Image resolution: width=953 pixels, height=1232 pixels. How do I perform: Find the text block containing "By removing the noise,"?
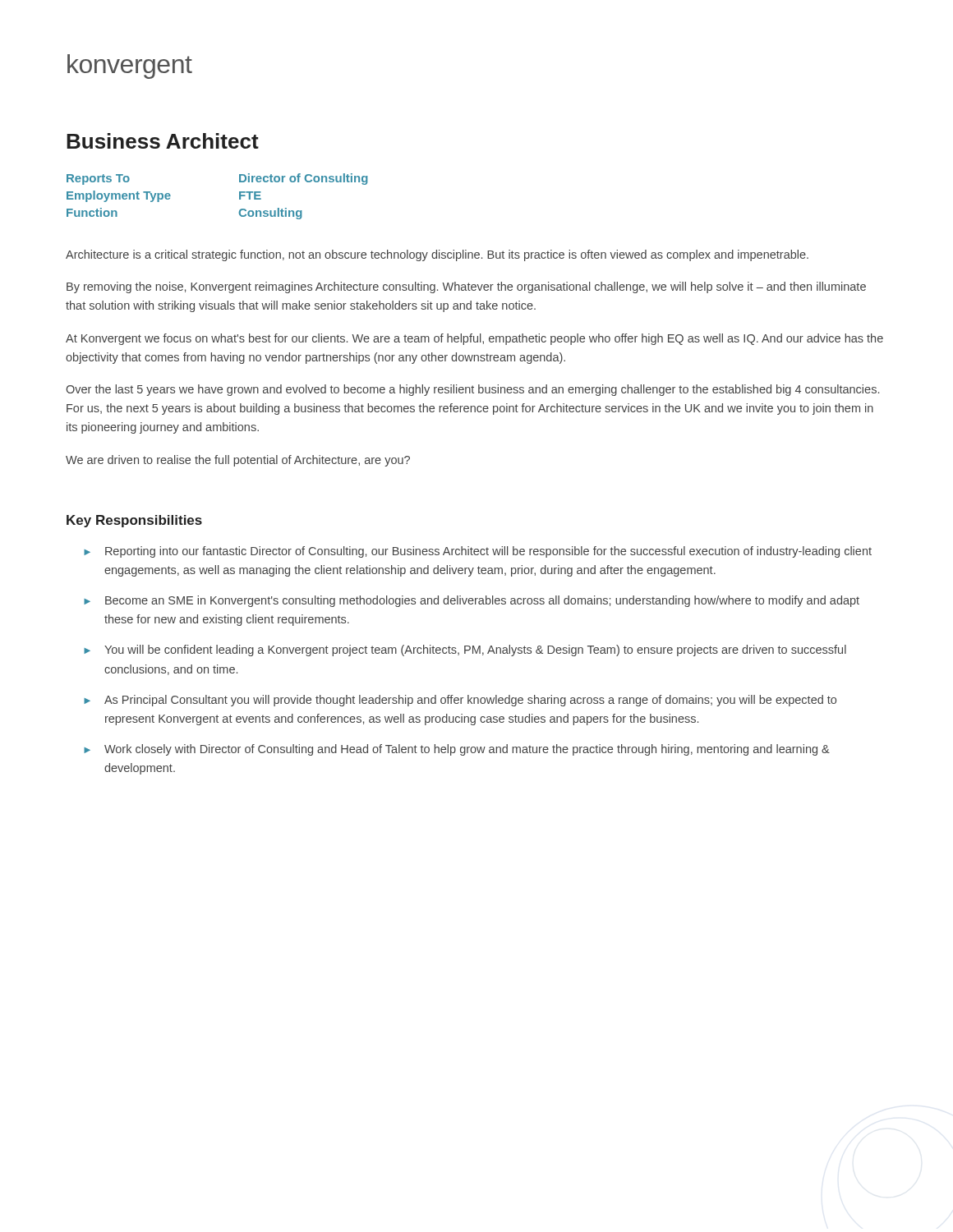coord(466,296)
